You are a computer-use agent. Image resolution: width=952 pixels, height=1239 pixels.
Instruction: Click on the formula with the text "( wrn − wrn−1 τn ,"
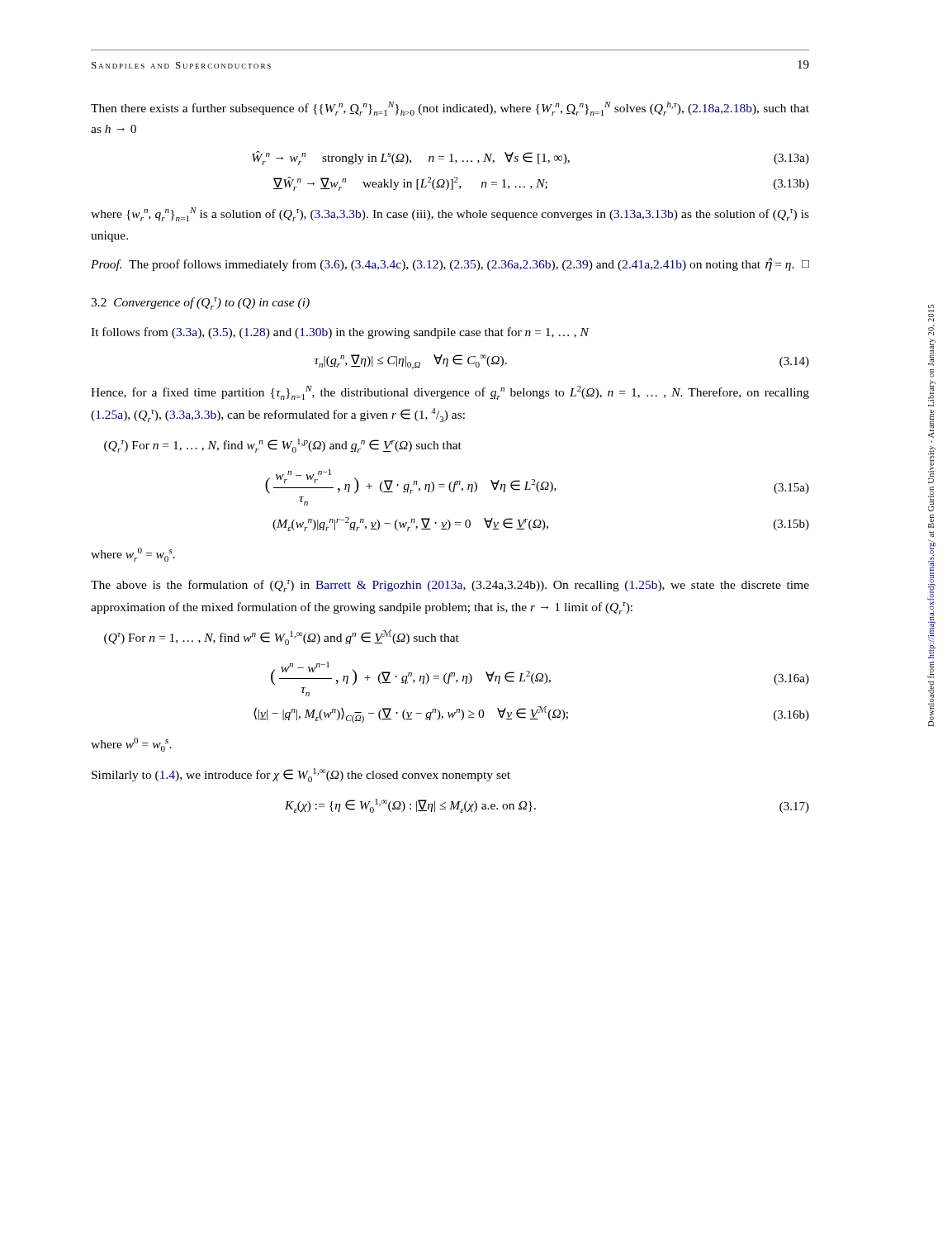(450, 488)
